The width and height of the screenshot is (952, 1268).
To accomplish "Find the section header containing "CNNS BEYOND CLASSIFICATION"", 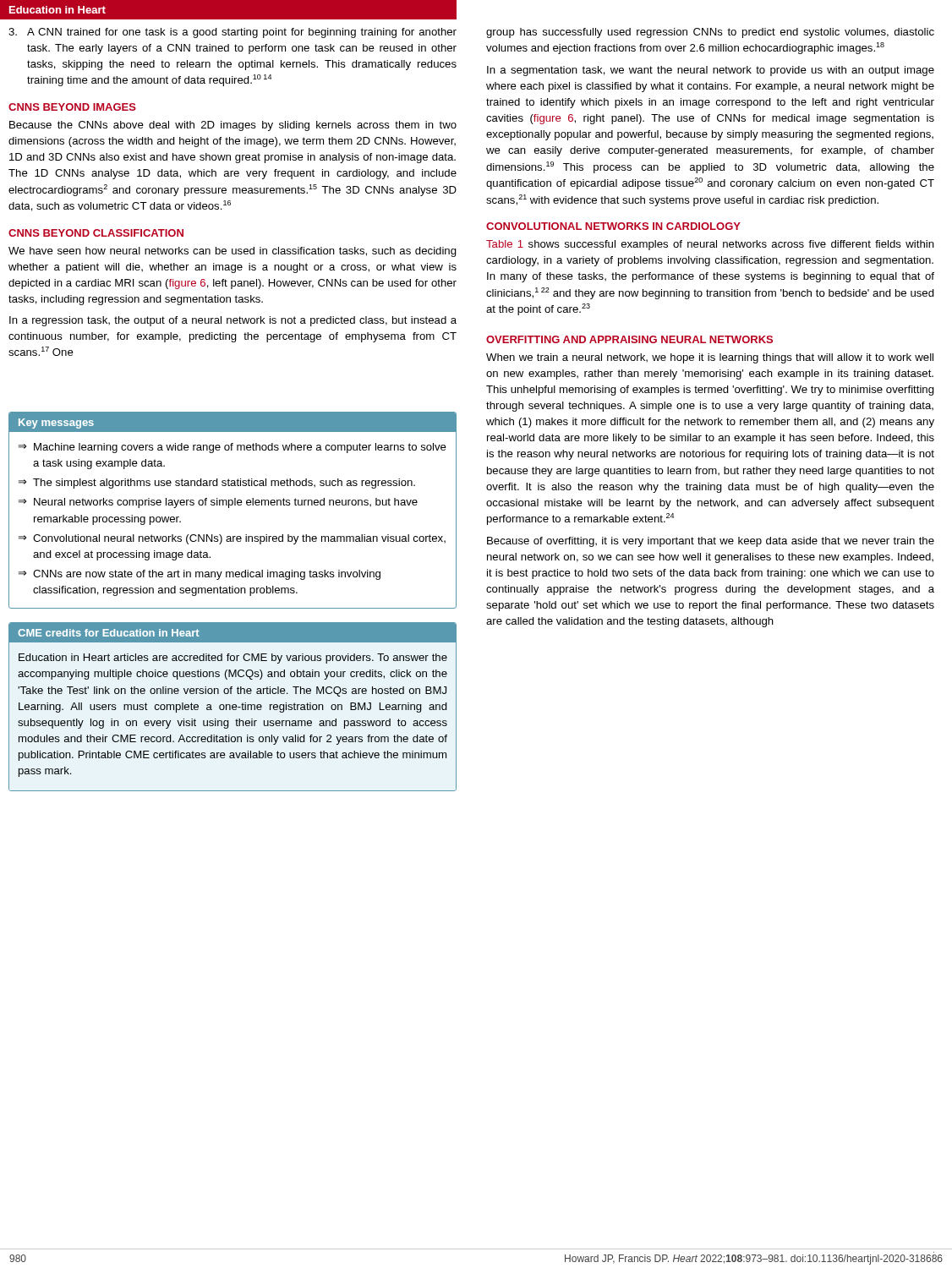I will tap(96, 233).
